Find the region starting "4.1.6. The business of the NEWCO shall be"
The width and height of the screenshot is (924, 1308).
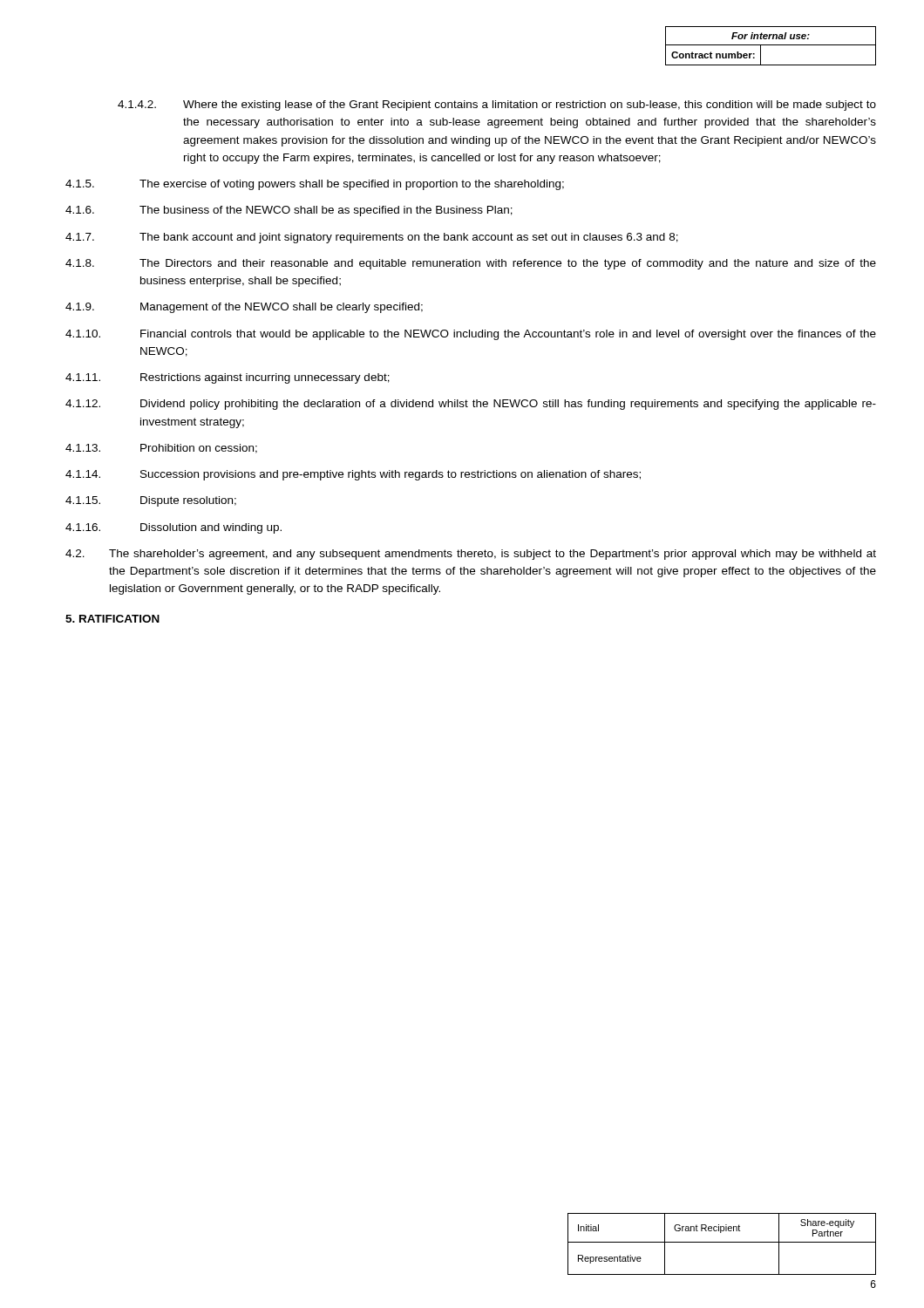(x=289, y=211)
